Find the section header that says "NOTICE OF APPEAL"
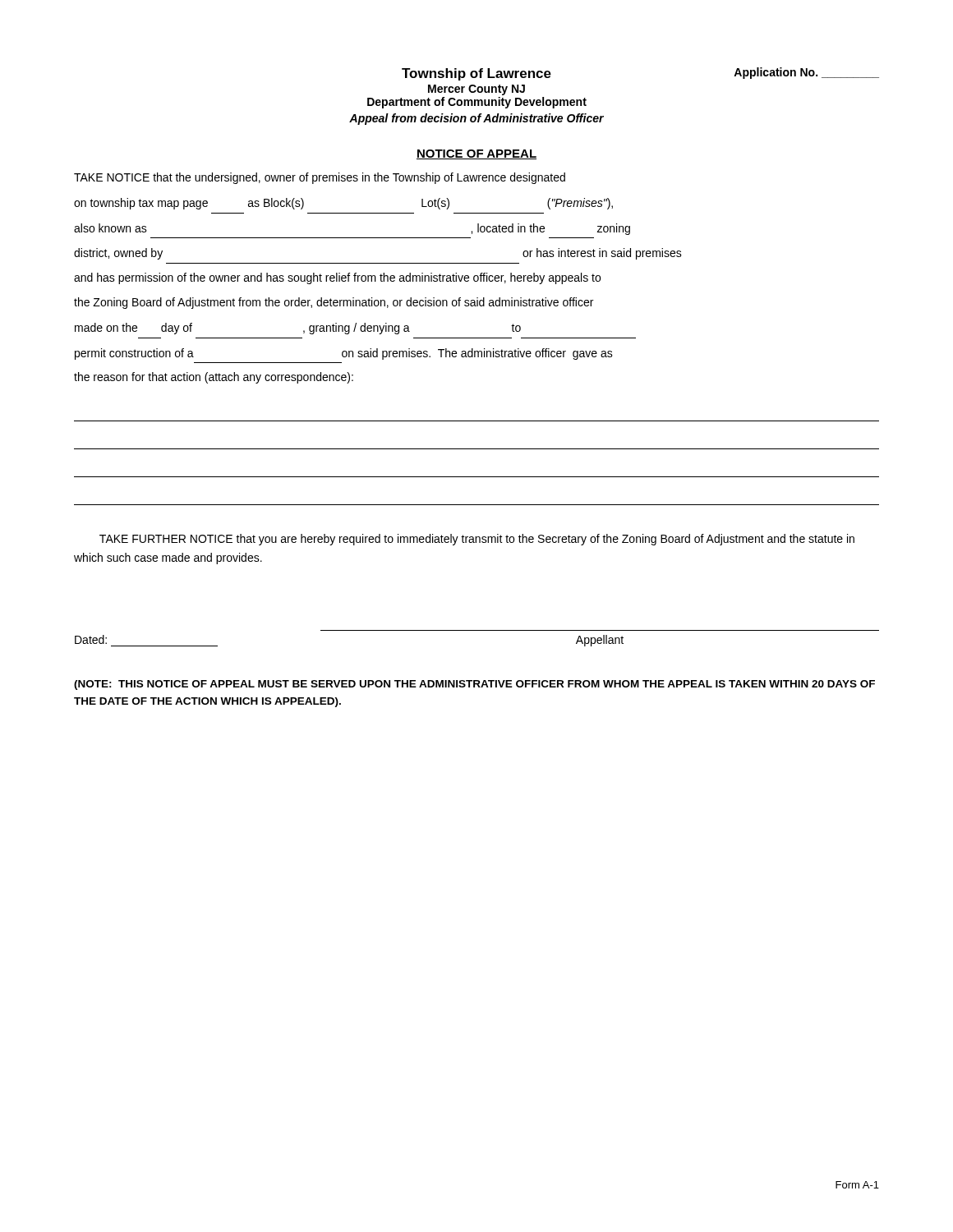 tap(476, 153)
